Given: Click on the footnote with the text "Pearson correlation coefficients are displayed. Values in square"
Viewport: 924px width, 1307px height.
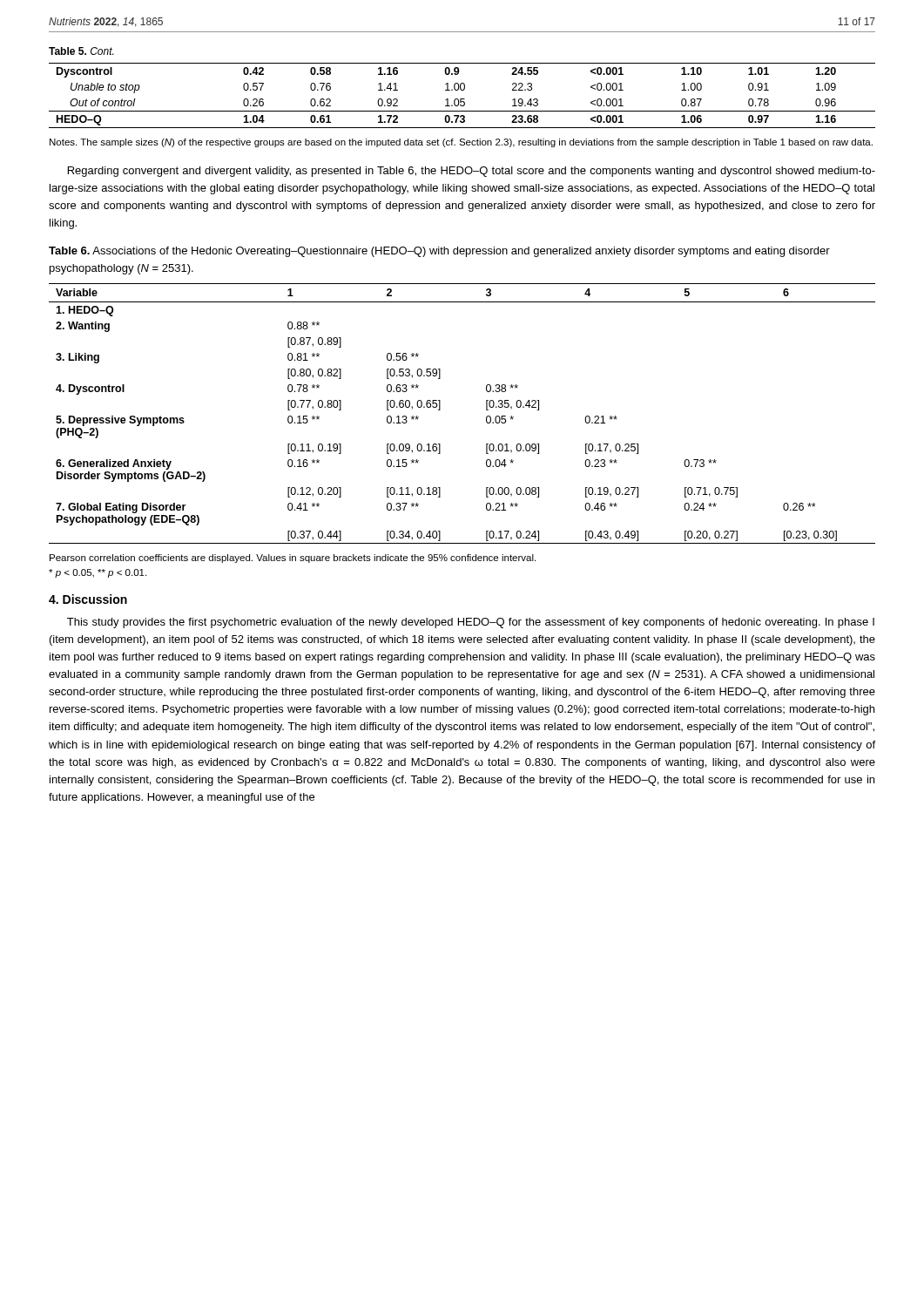Looking at the screenshot, I should tap(293, 565).
